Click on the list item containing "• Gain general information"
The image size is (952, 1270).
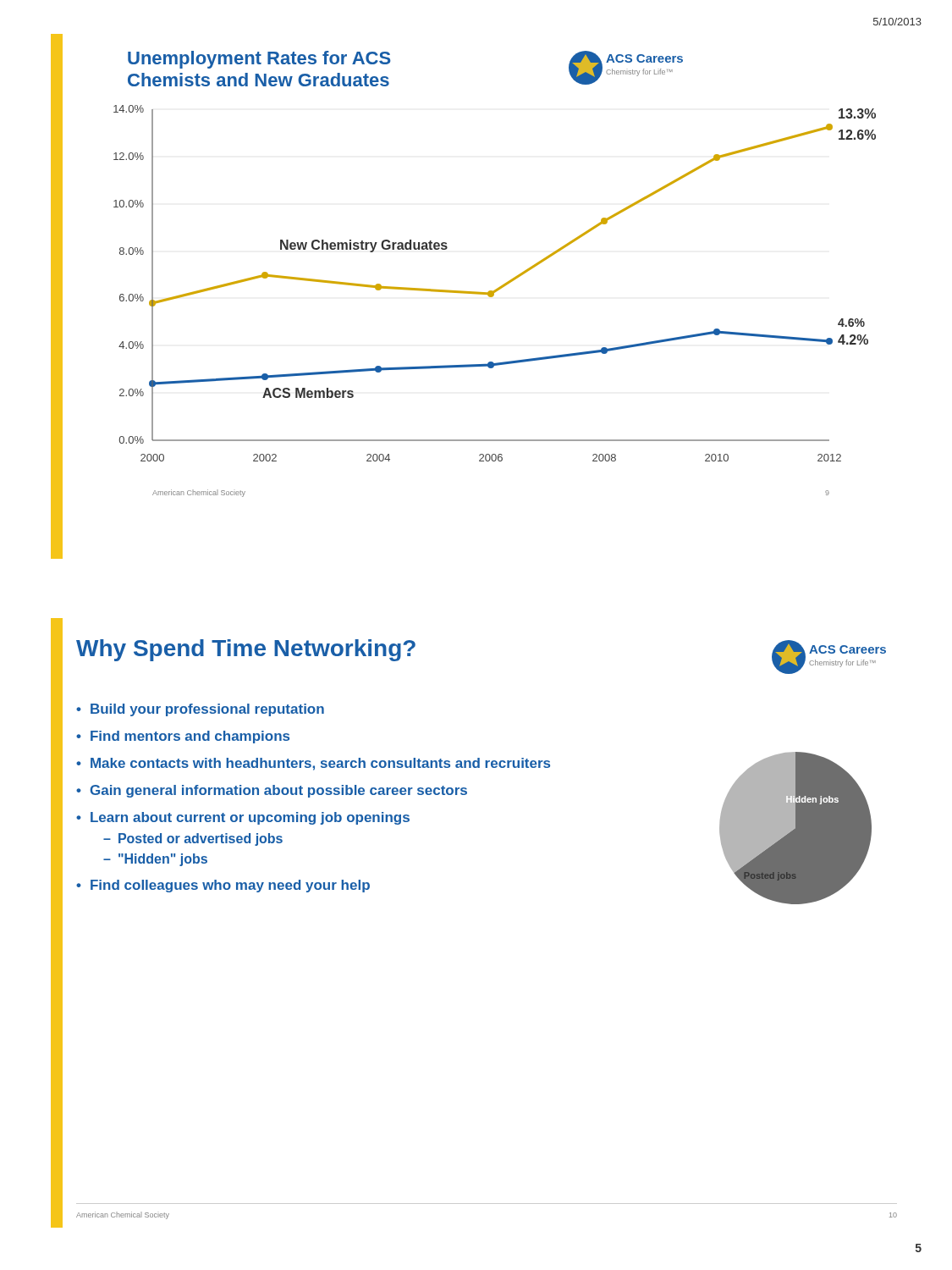click(x=272, y=791)
